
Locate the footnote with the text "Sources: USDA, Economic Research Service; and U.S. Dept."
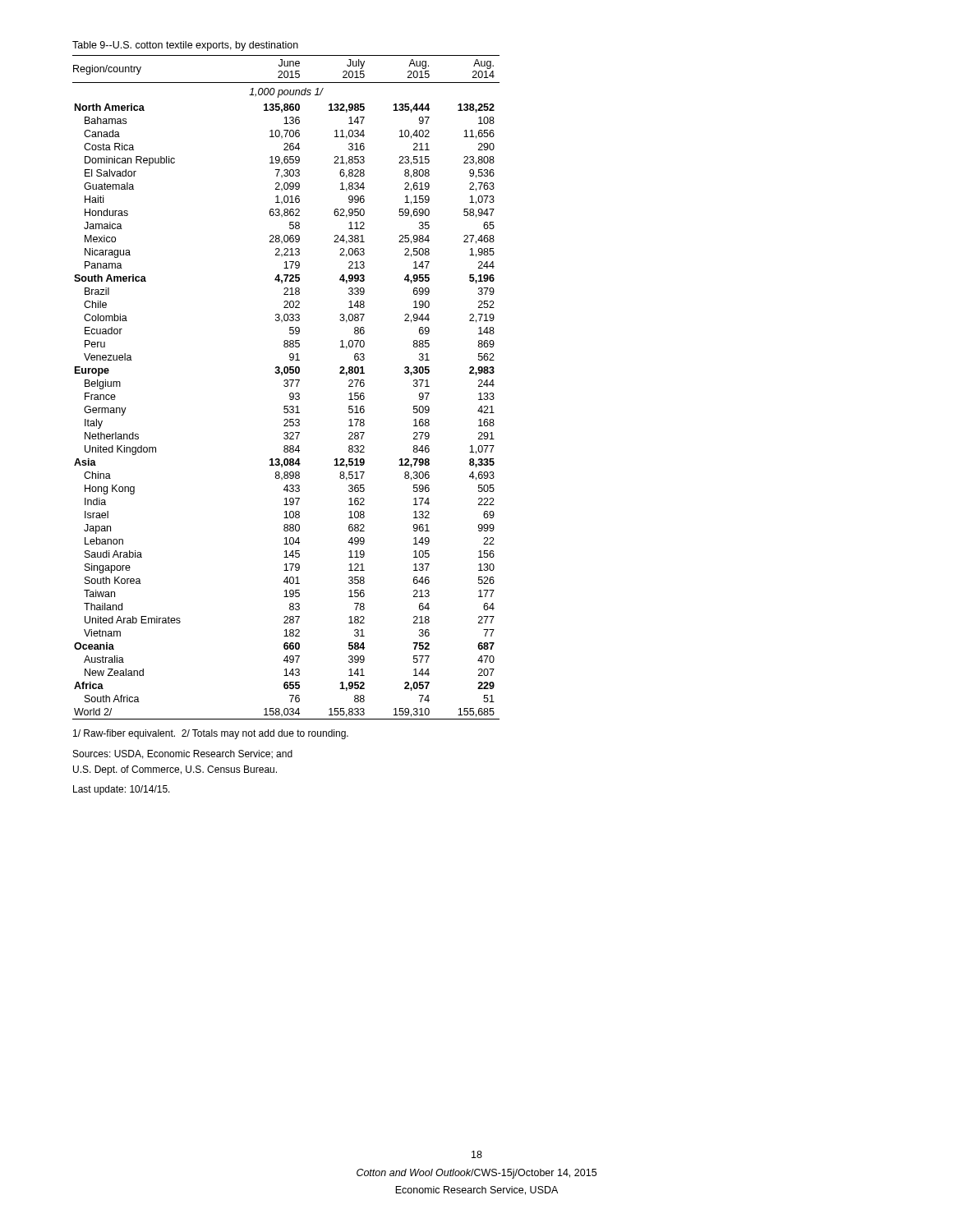tap(182, 762)
